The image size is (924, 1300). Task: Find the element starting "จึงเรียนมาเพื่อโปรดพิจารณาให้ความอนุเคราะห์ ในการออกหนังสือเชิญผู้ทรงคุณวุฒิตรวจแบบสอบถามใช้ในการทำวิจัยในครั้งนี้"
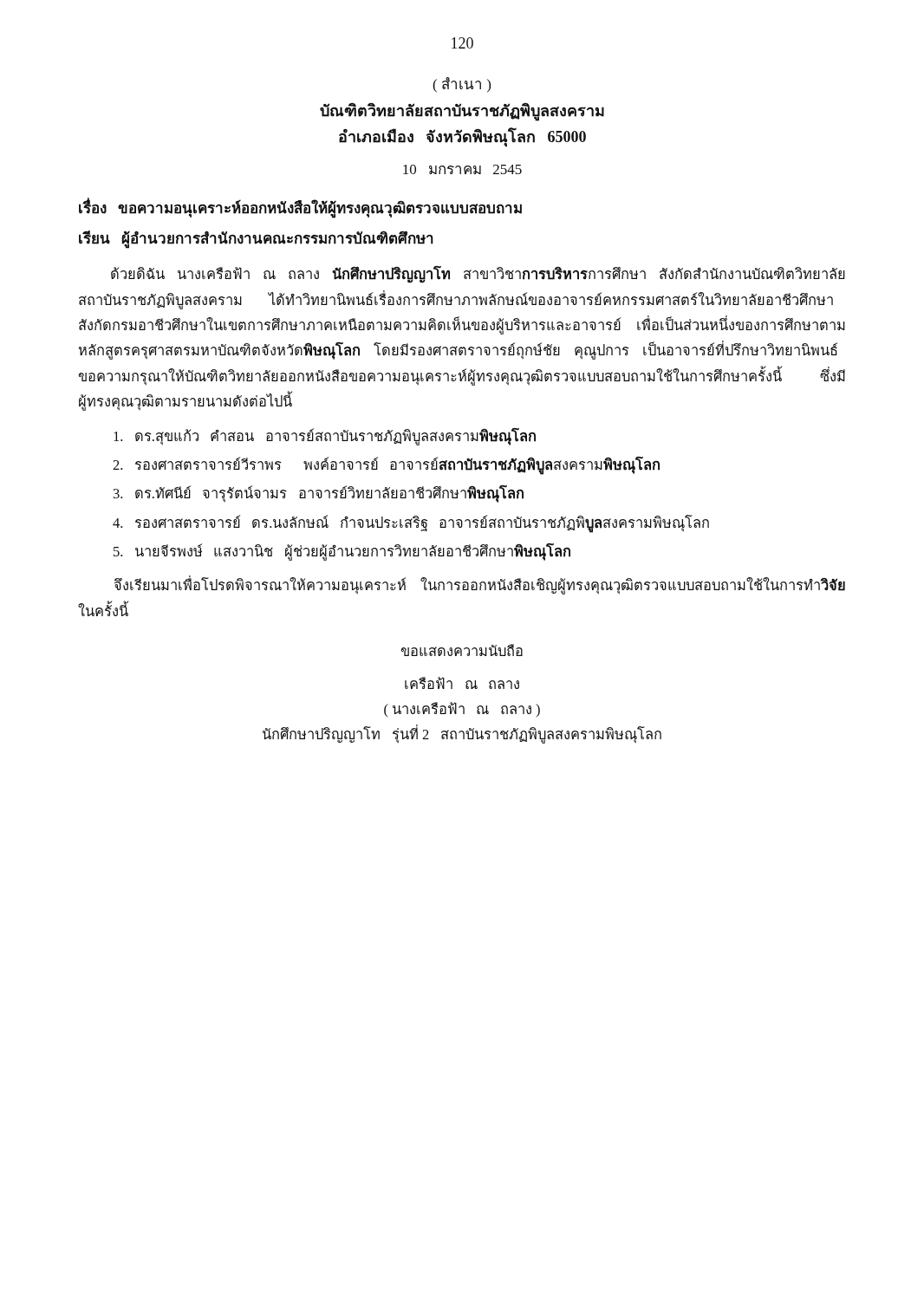[x=462, y=598]
